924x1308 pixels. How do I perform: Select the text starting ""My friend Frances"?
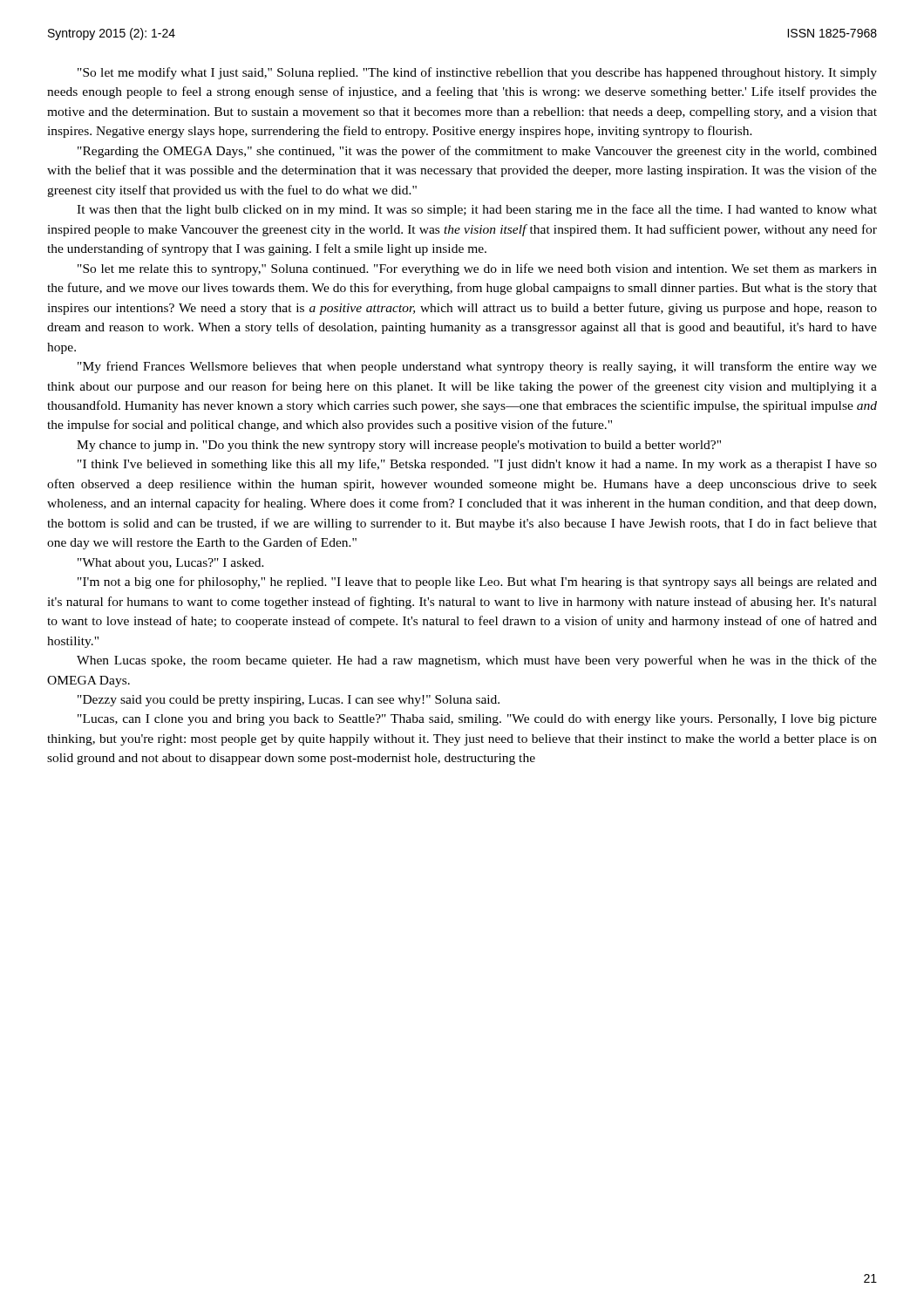(462, 396)
